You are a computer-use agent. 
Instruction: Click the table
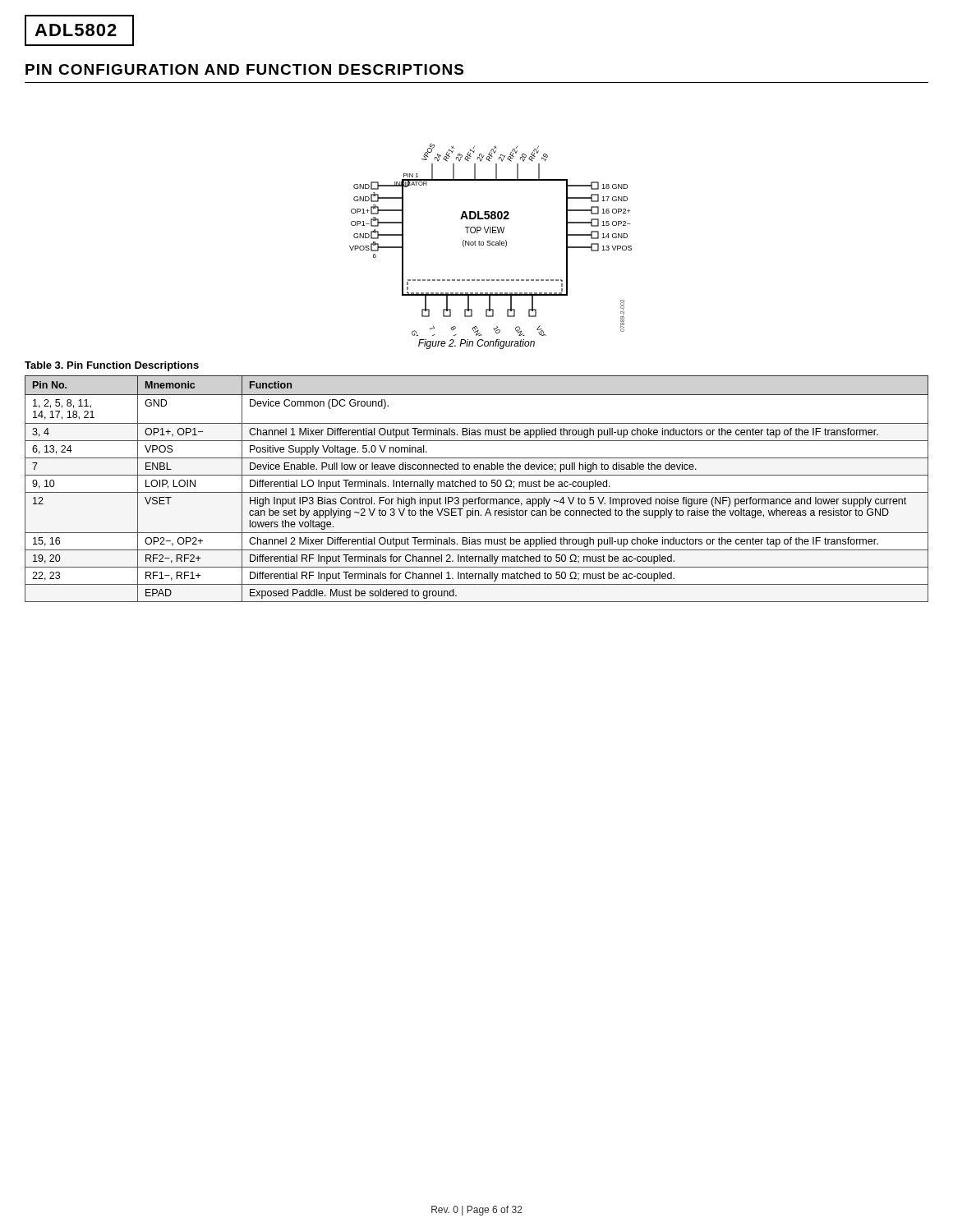pos(476,489)
